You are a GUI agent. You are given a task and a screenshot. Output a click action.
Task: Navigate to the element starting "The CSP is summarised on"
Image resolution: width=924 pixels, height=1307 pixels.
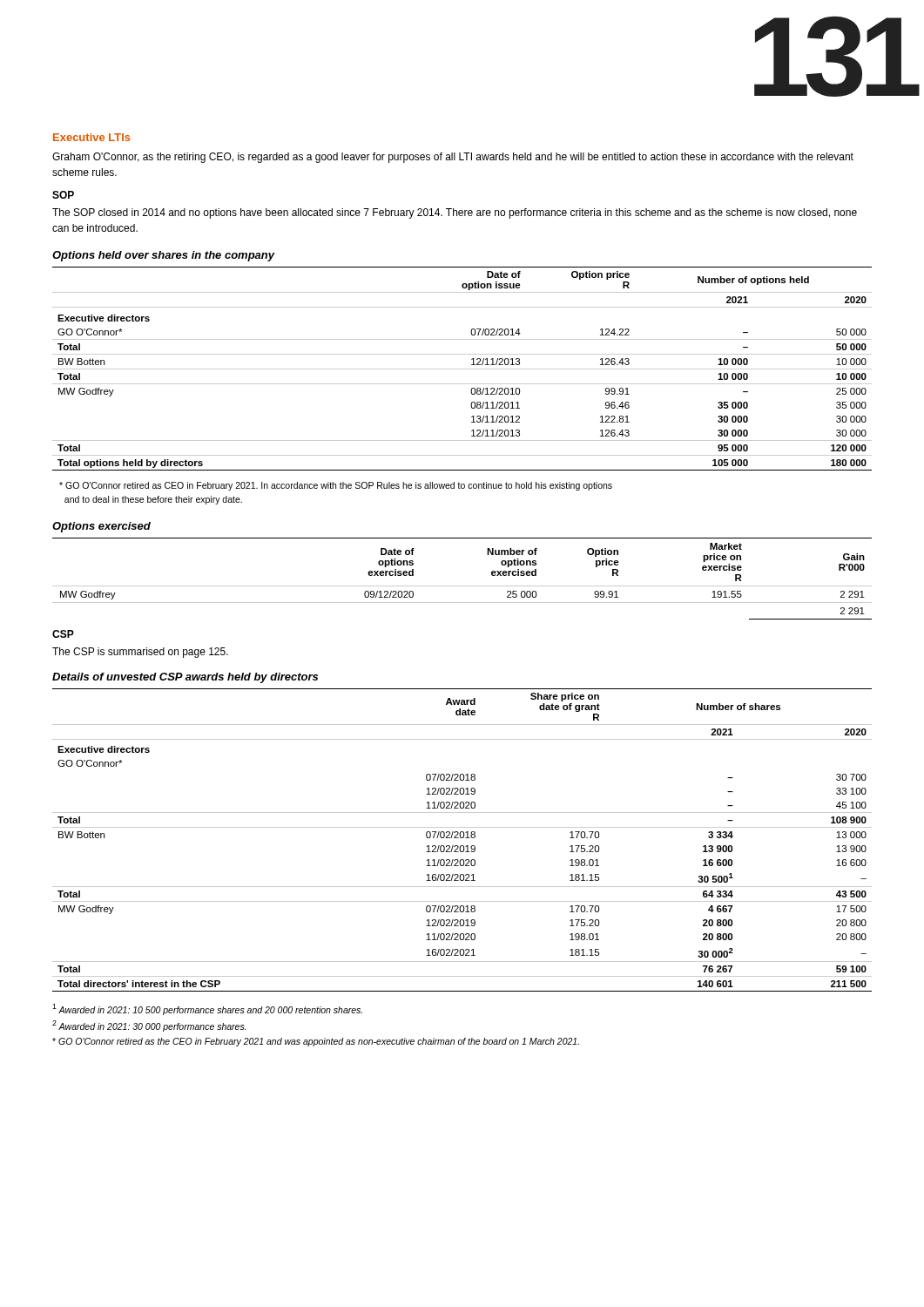(x=140, y=651)
